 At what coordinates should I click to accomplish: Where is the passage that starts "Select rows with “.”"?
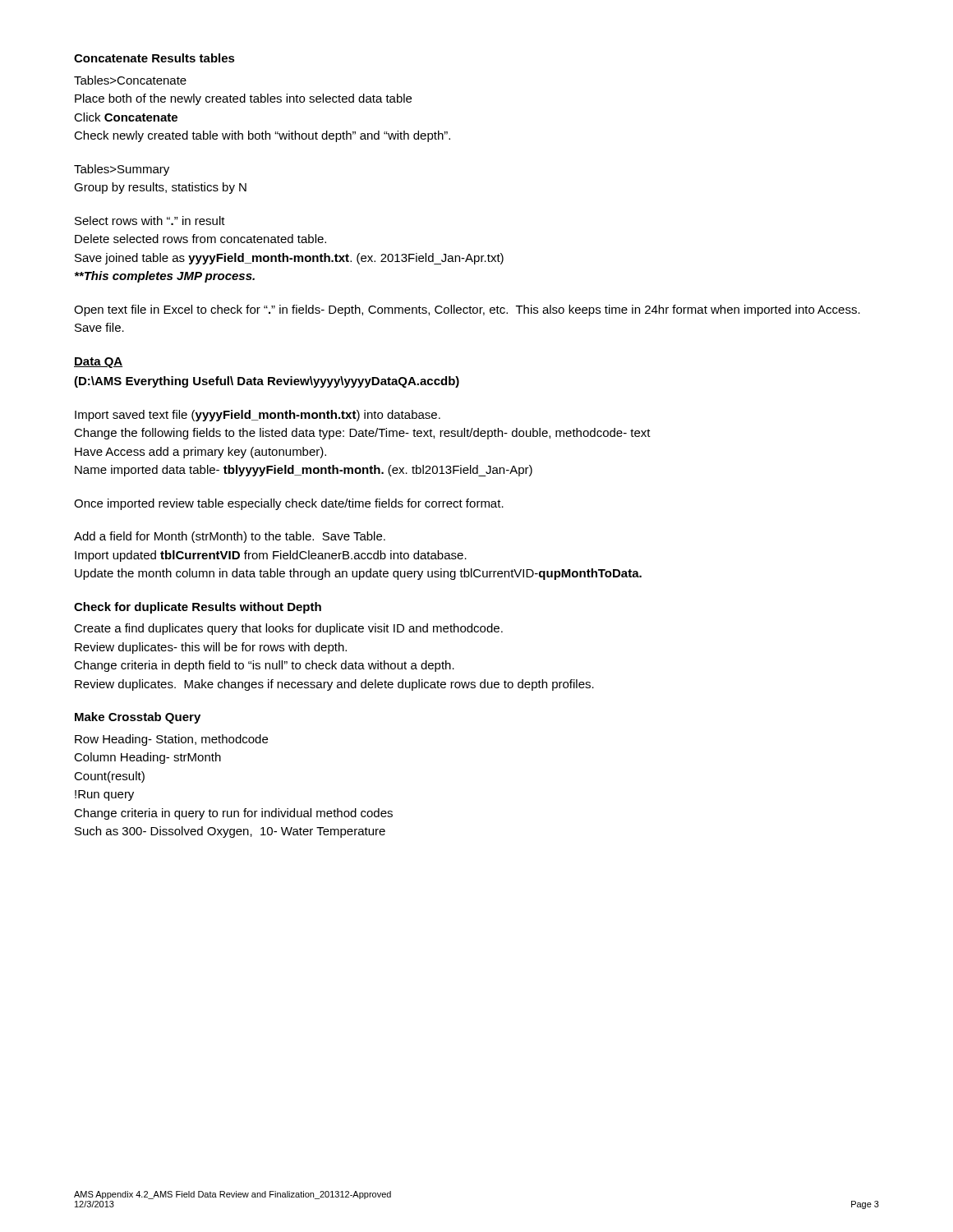476,248
